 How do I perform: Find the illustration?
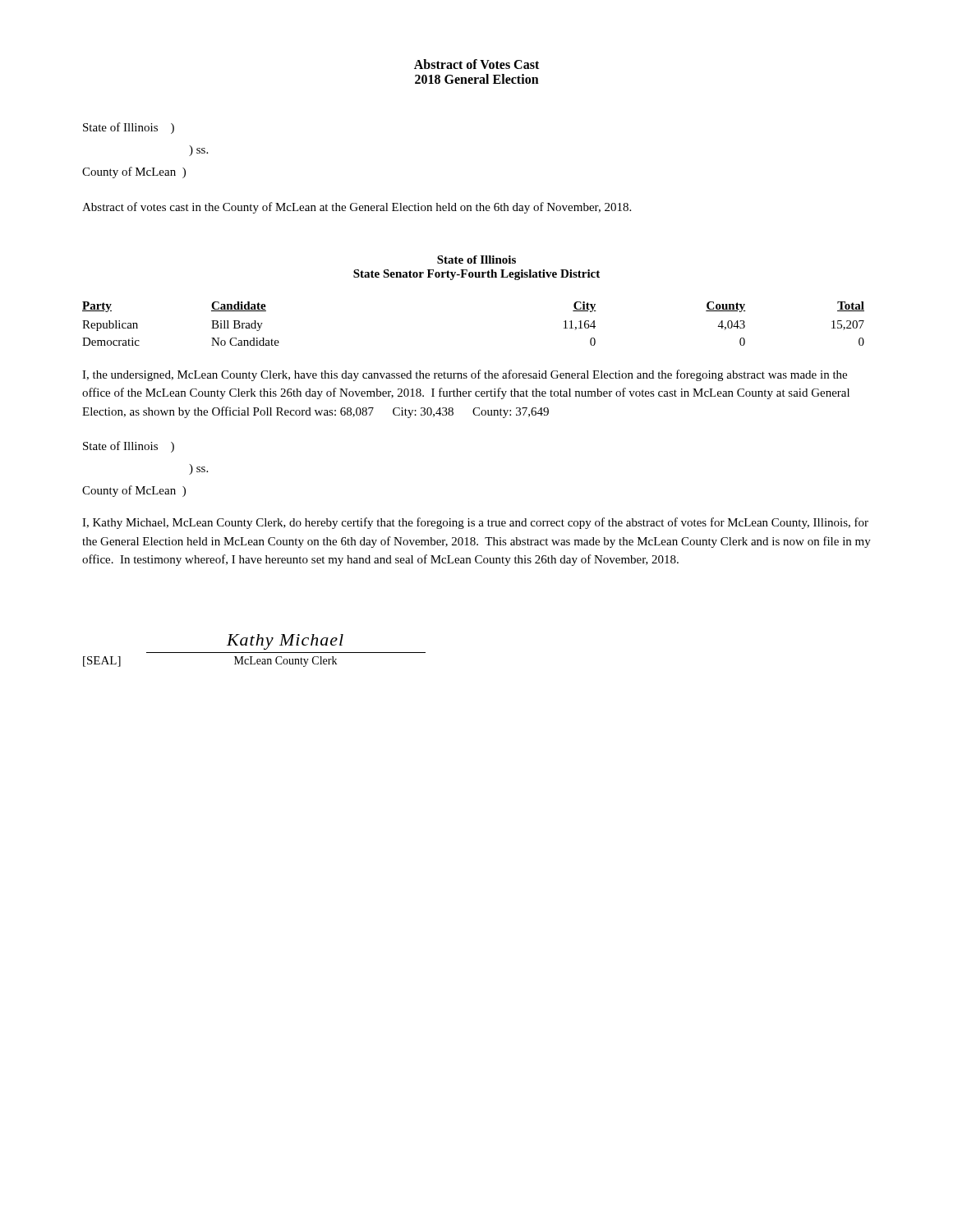tap(476, 641)
